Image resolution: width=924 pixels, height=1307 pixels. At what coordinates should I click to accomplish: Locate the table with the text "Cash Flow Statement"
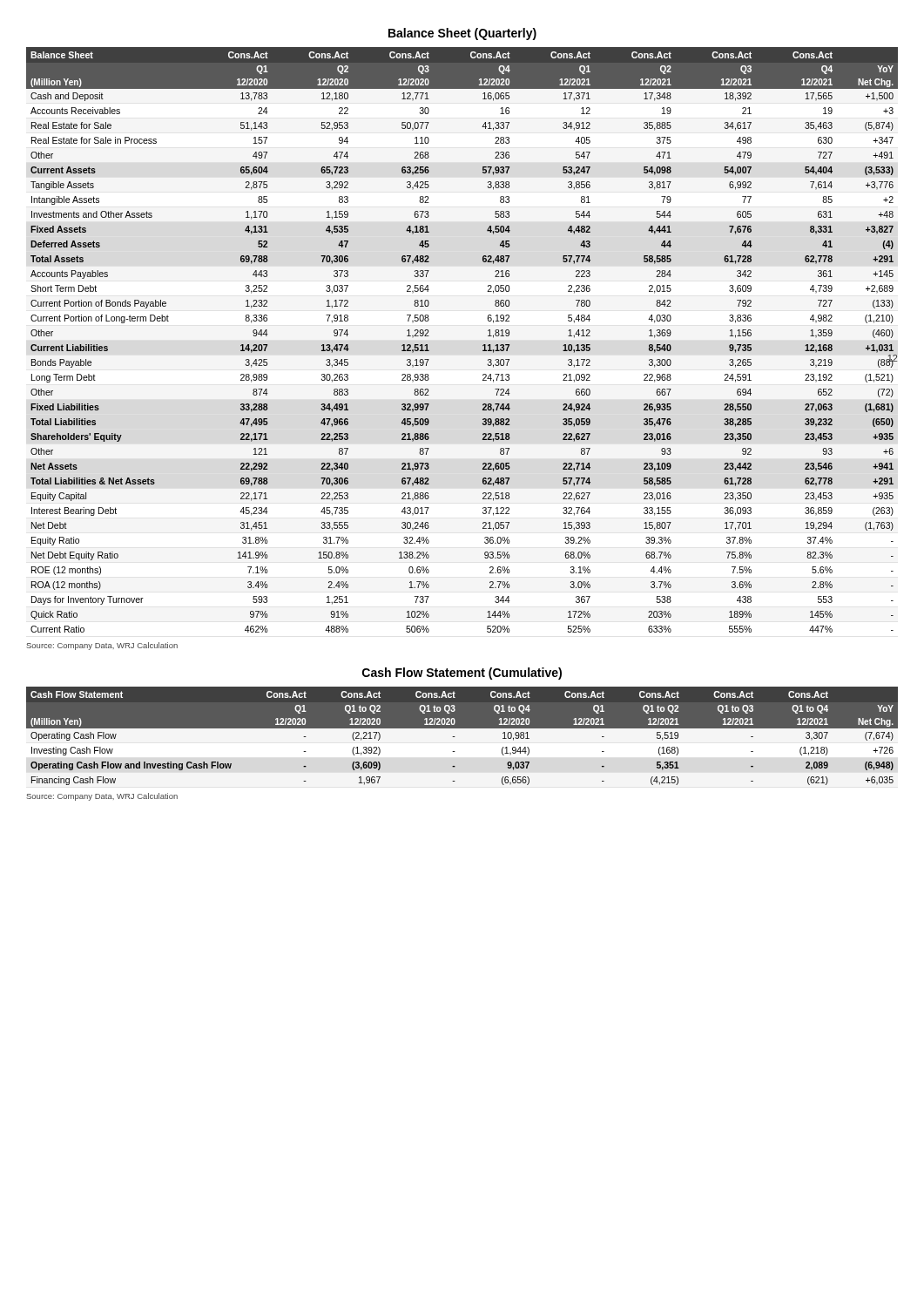tap(462, 737)
